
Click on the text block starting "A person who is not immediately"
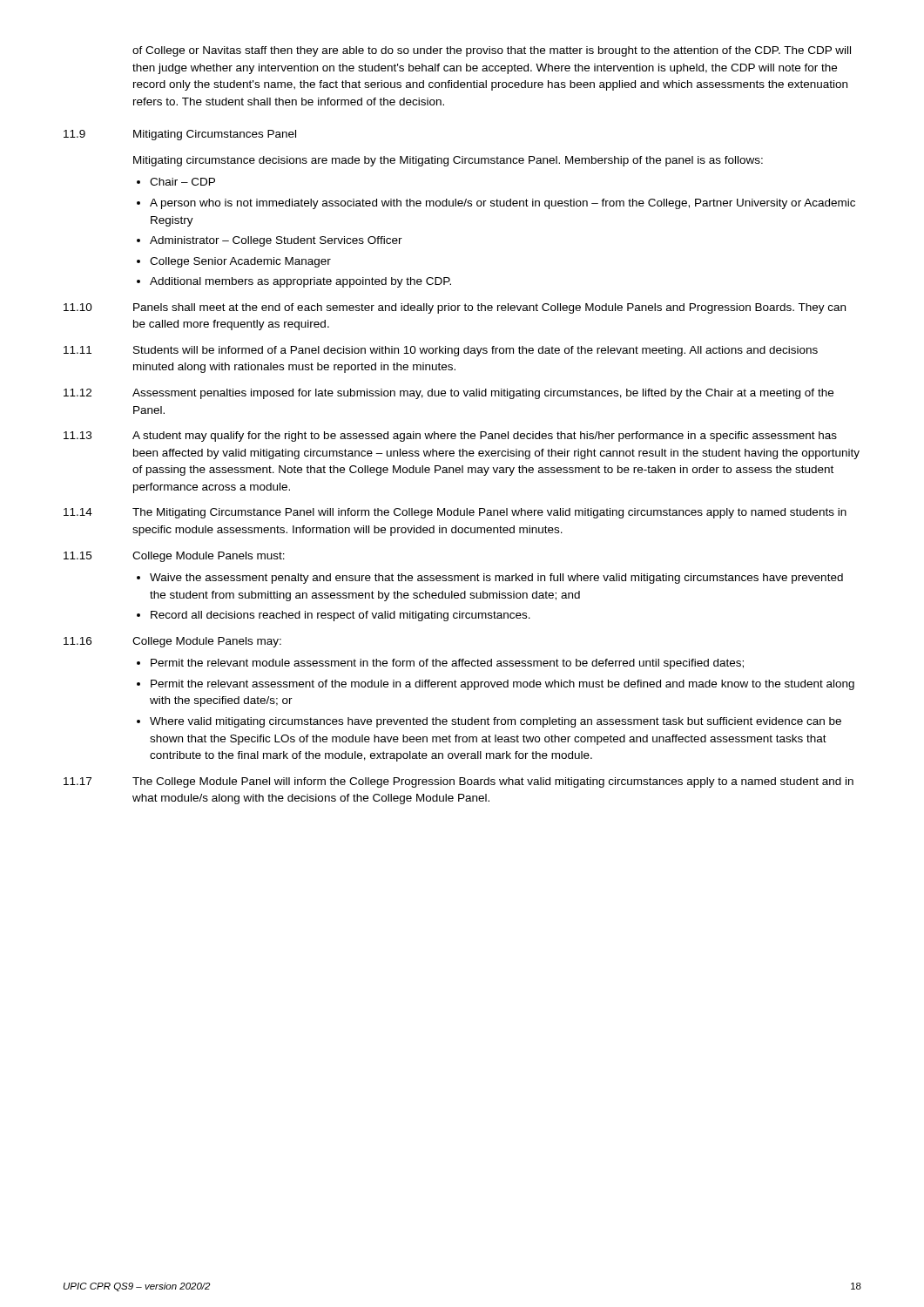(x=503, y=211)
